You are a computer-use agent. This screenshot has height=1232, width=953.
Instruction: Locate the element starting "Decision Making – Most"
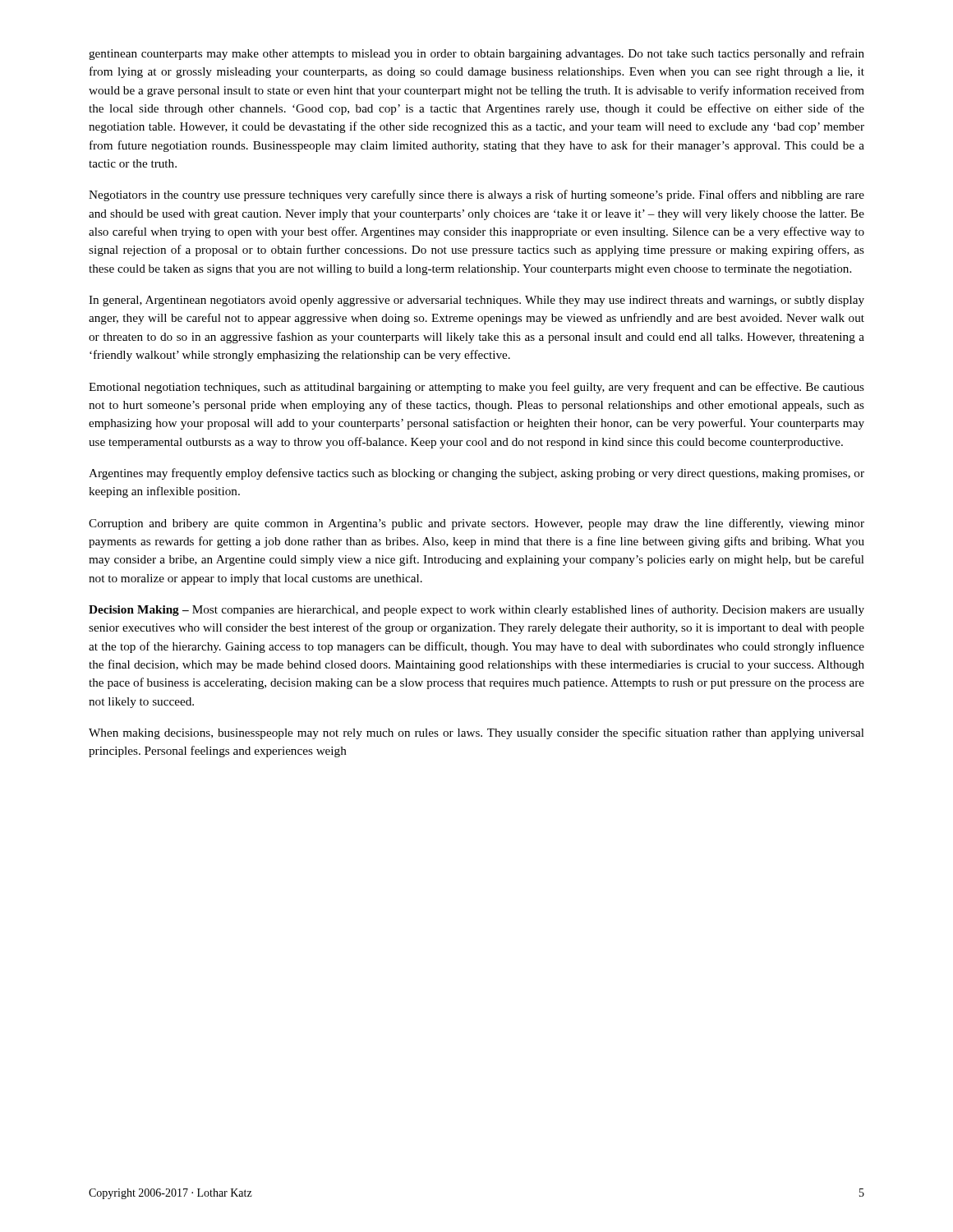click(476, 655)
